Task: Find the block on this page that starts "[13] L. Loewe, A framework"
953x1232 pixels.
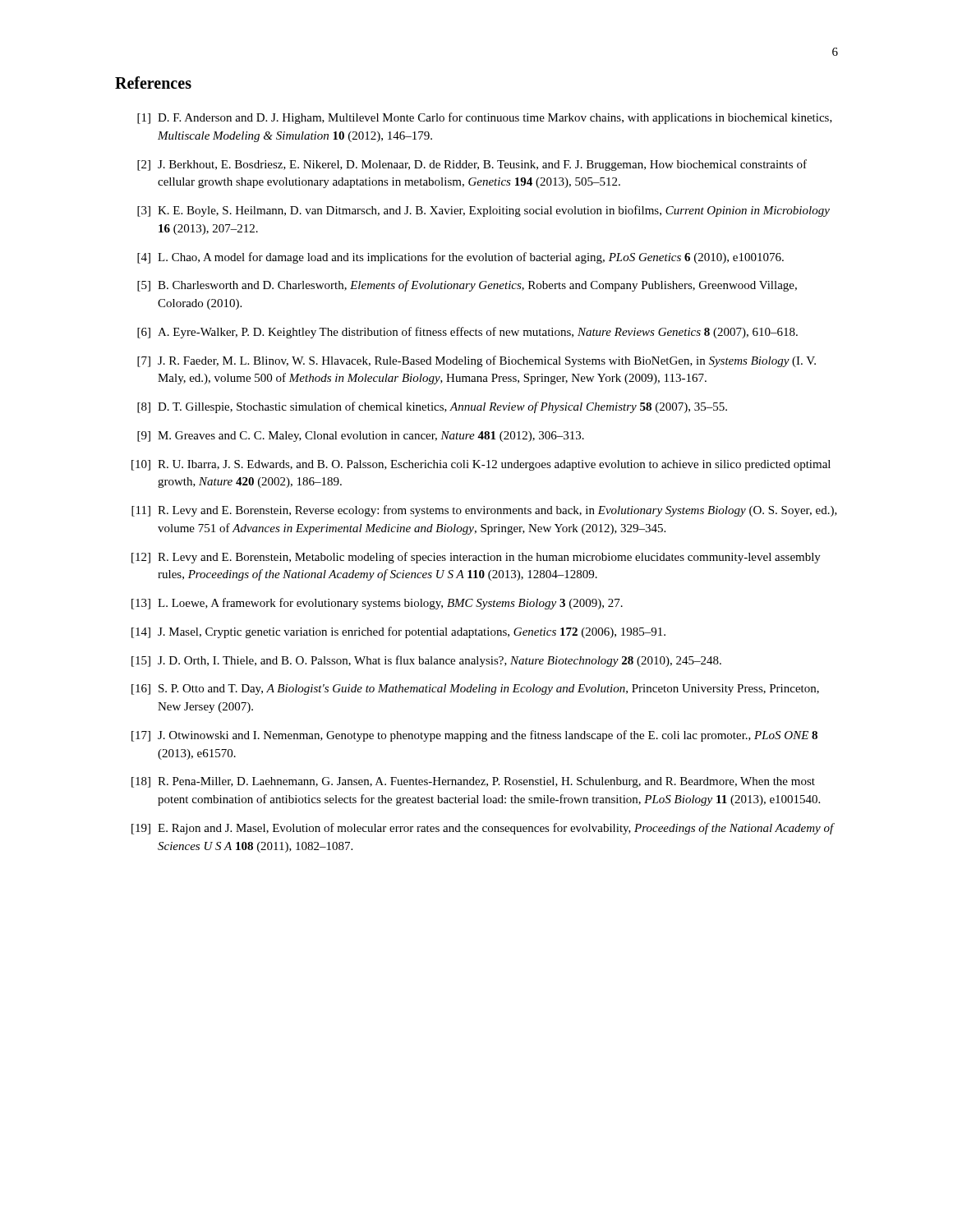Action: click(476, 604)
